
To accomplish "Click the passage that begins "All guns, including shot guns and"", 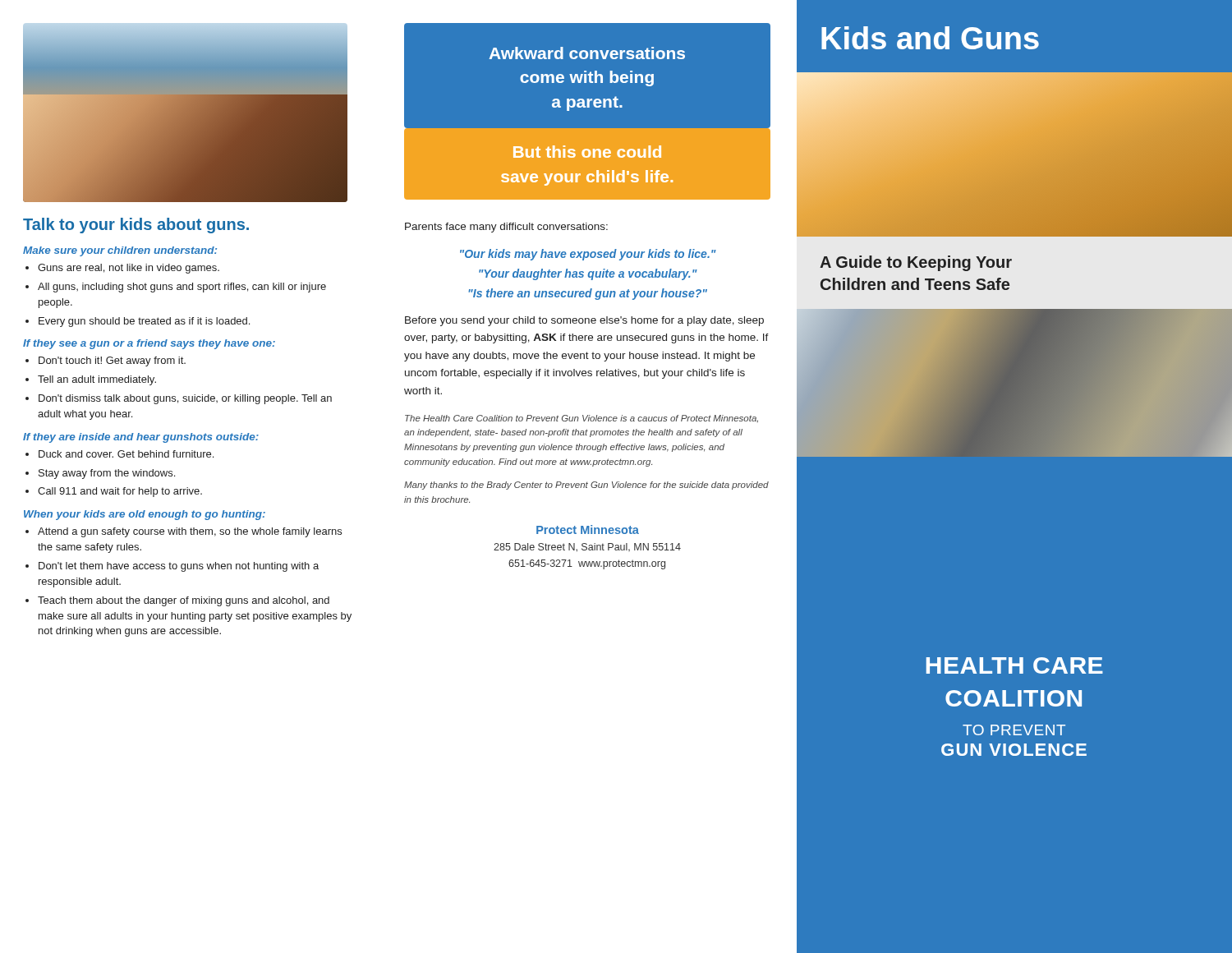I will [182, 294].
